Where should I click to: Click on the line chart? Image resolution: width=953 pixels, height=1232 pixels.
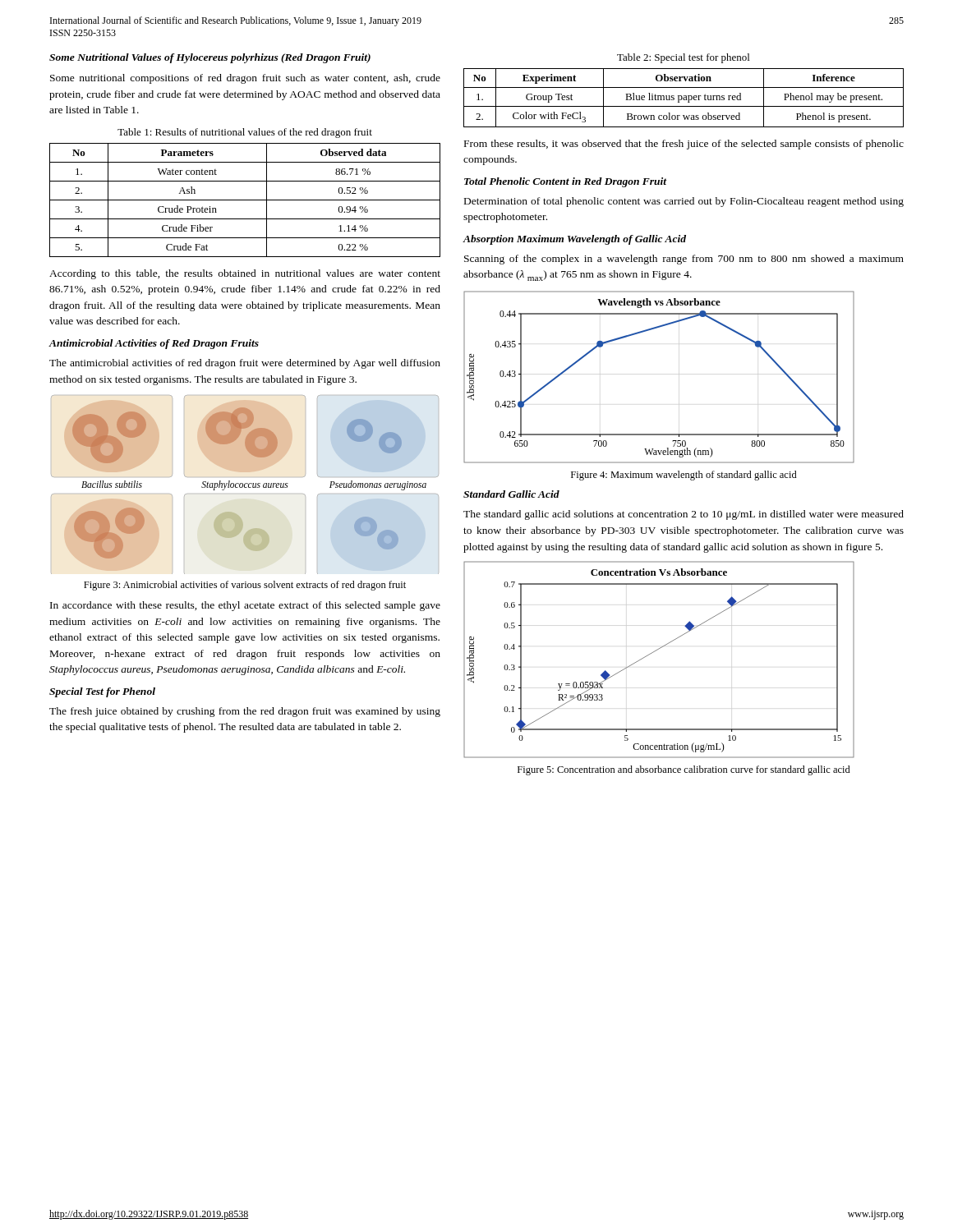[684, 379]
